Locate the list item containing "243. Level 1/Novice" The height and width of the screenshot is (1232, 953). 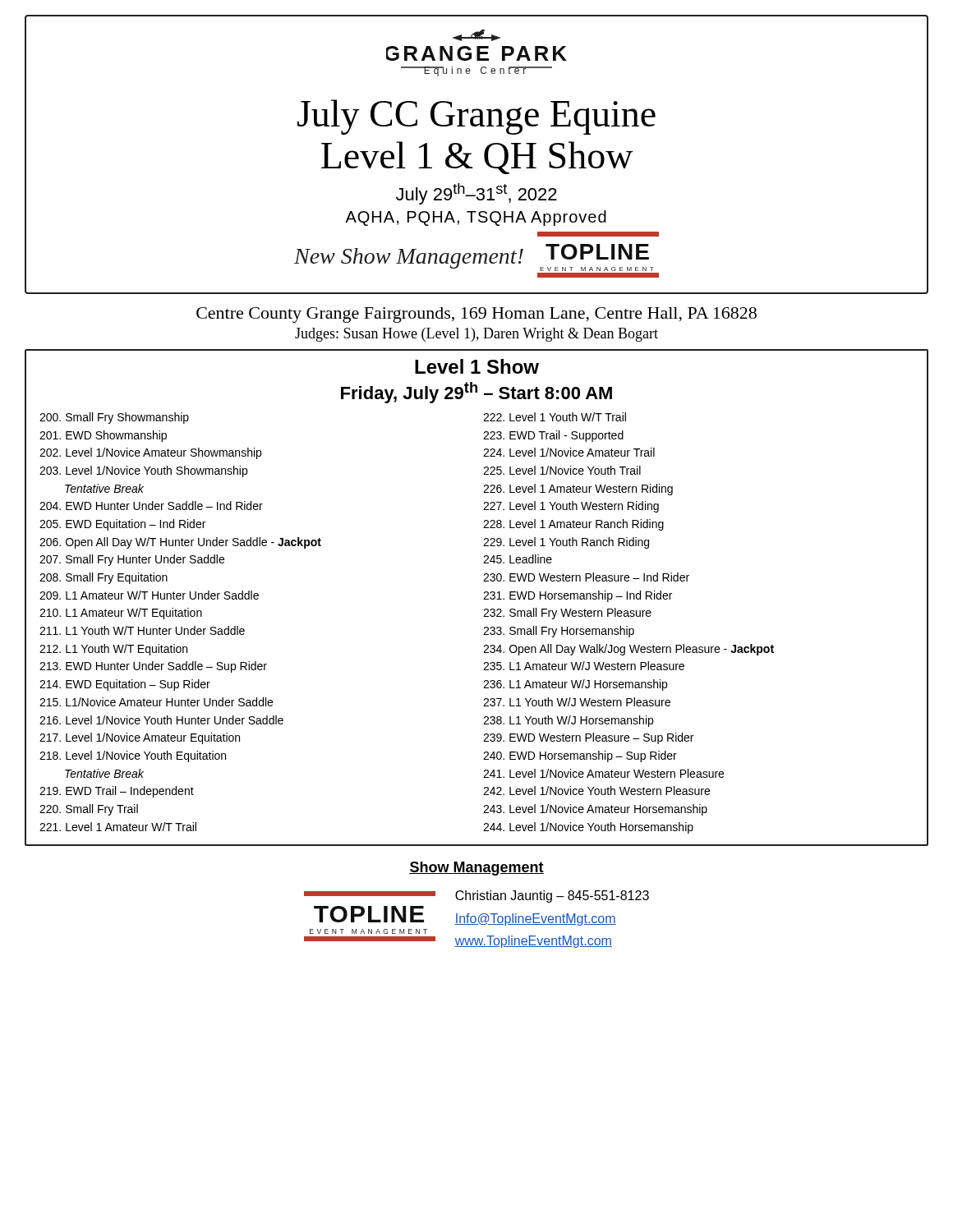click(595, 809)
